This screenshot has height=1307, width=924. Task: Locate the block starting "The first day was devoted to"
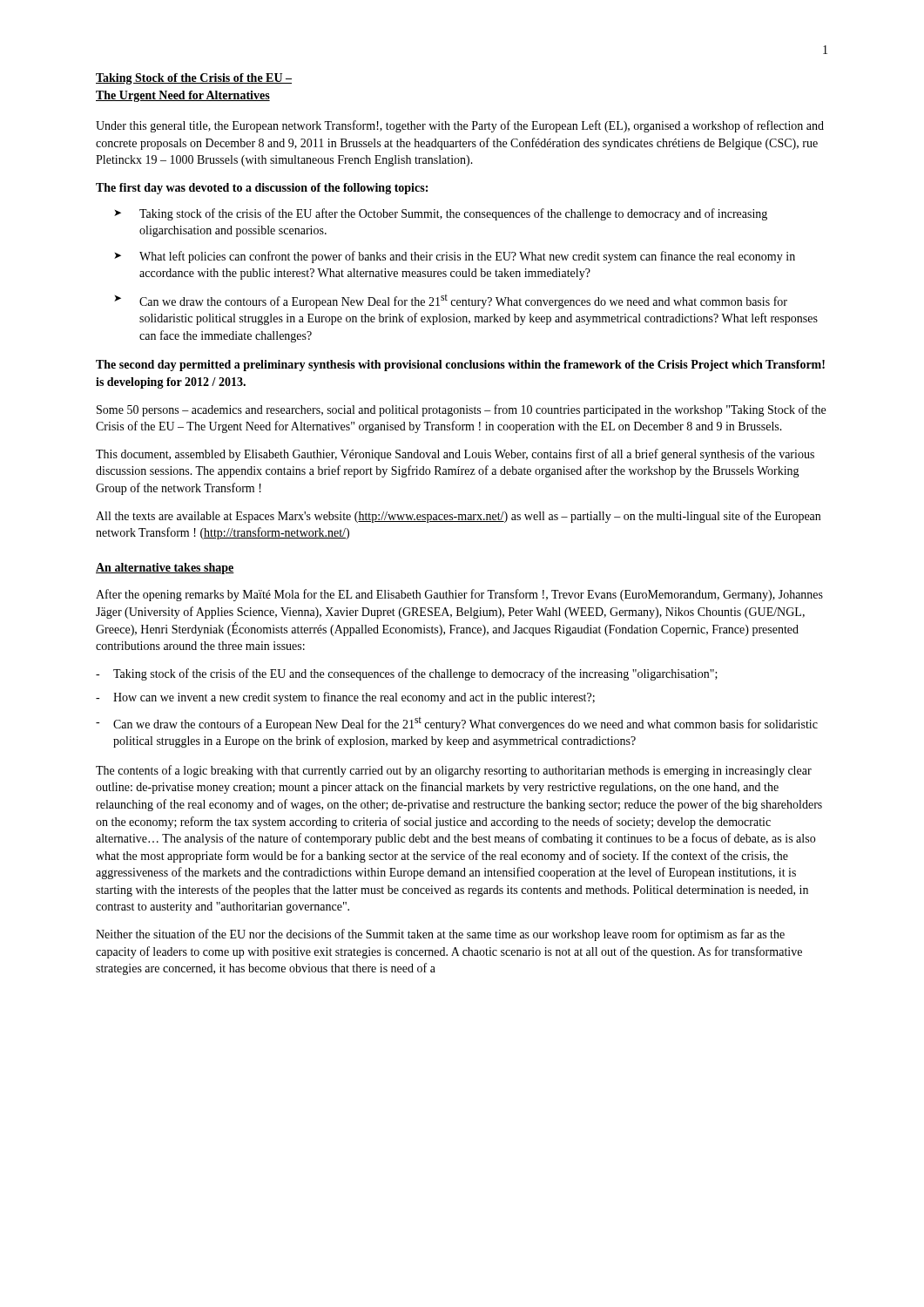click(x=262, y=189)
